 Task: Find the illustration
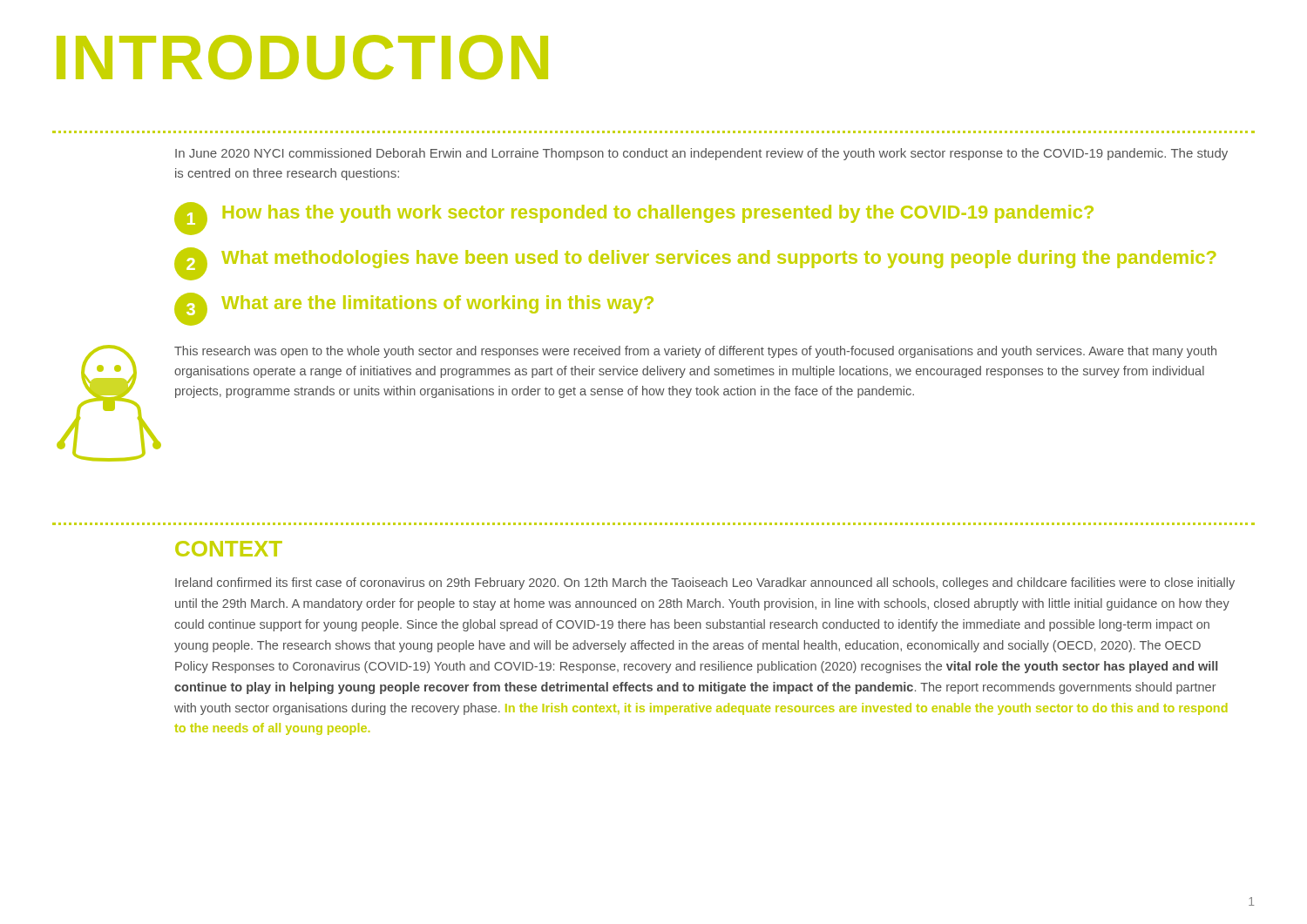click(109, 405)
